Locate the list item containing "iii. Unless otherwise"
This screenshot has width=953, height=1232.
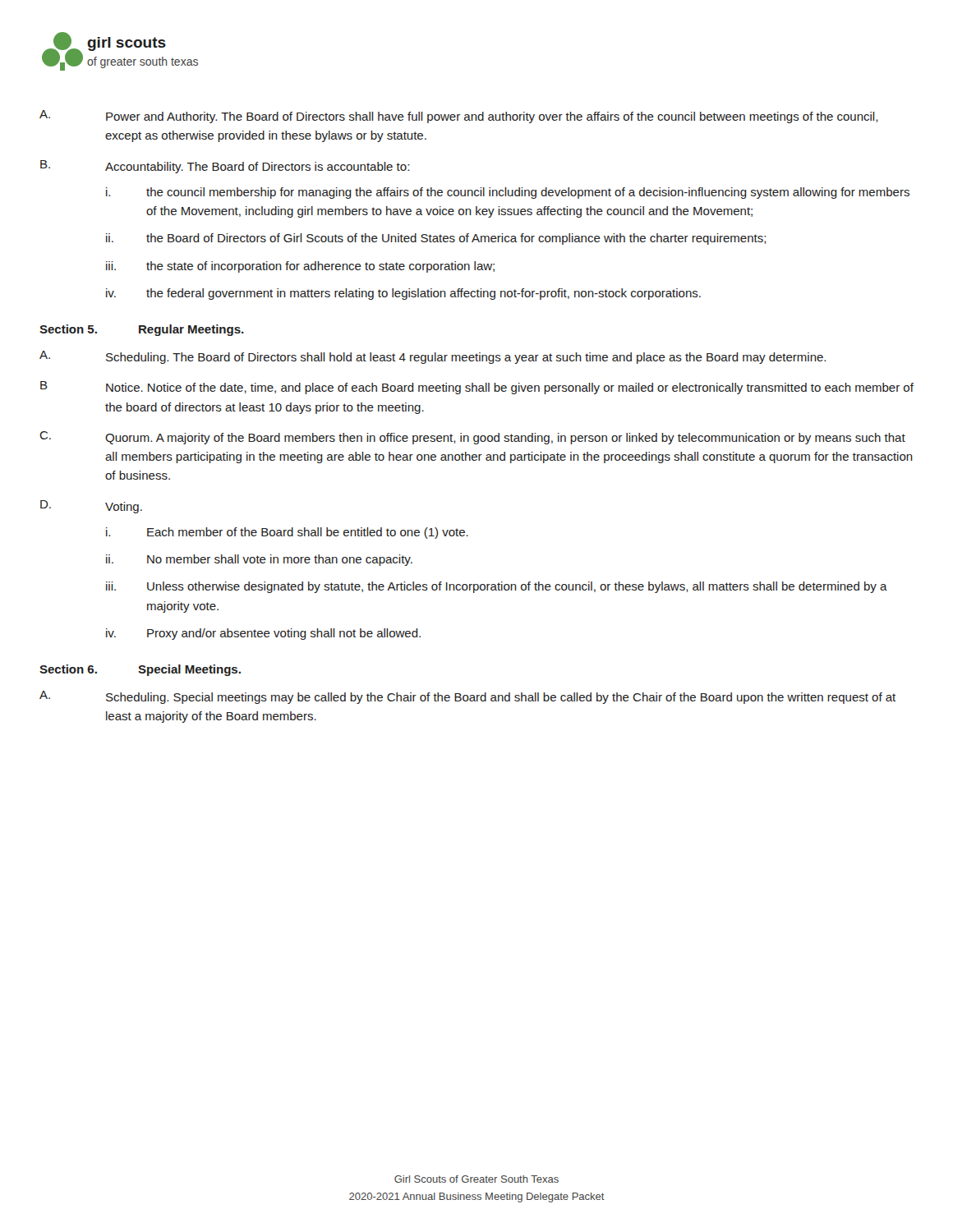509,596
